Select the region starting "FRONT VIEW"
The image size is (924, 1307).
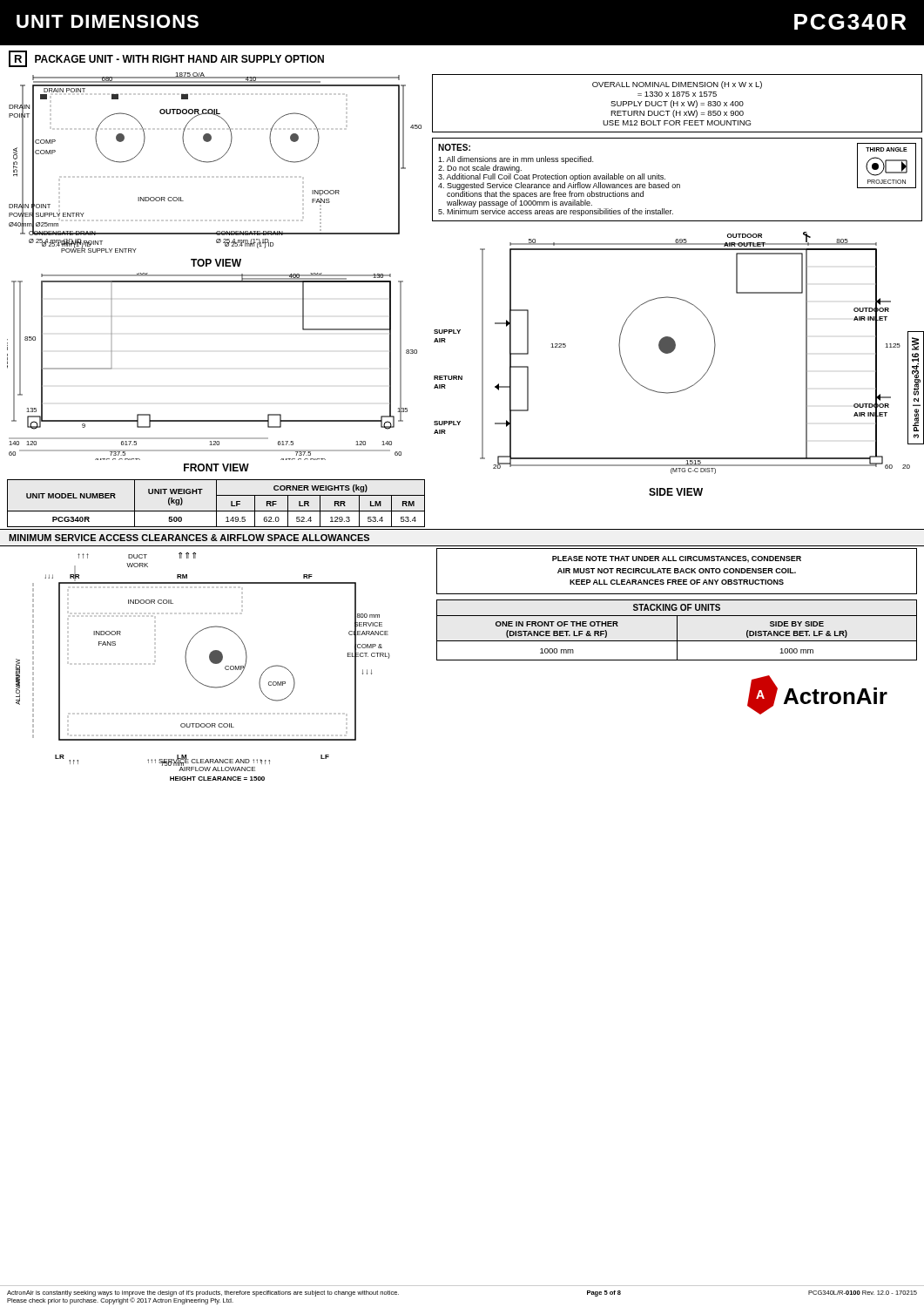(x=216, y=468)
